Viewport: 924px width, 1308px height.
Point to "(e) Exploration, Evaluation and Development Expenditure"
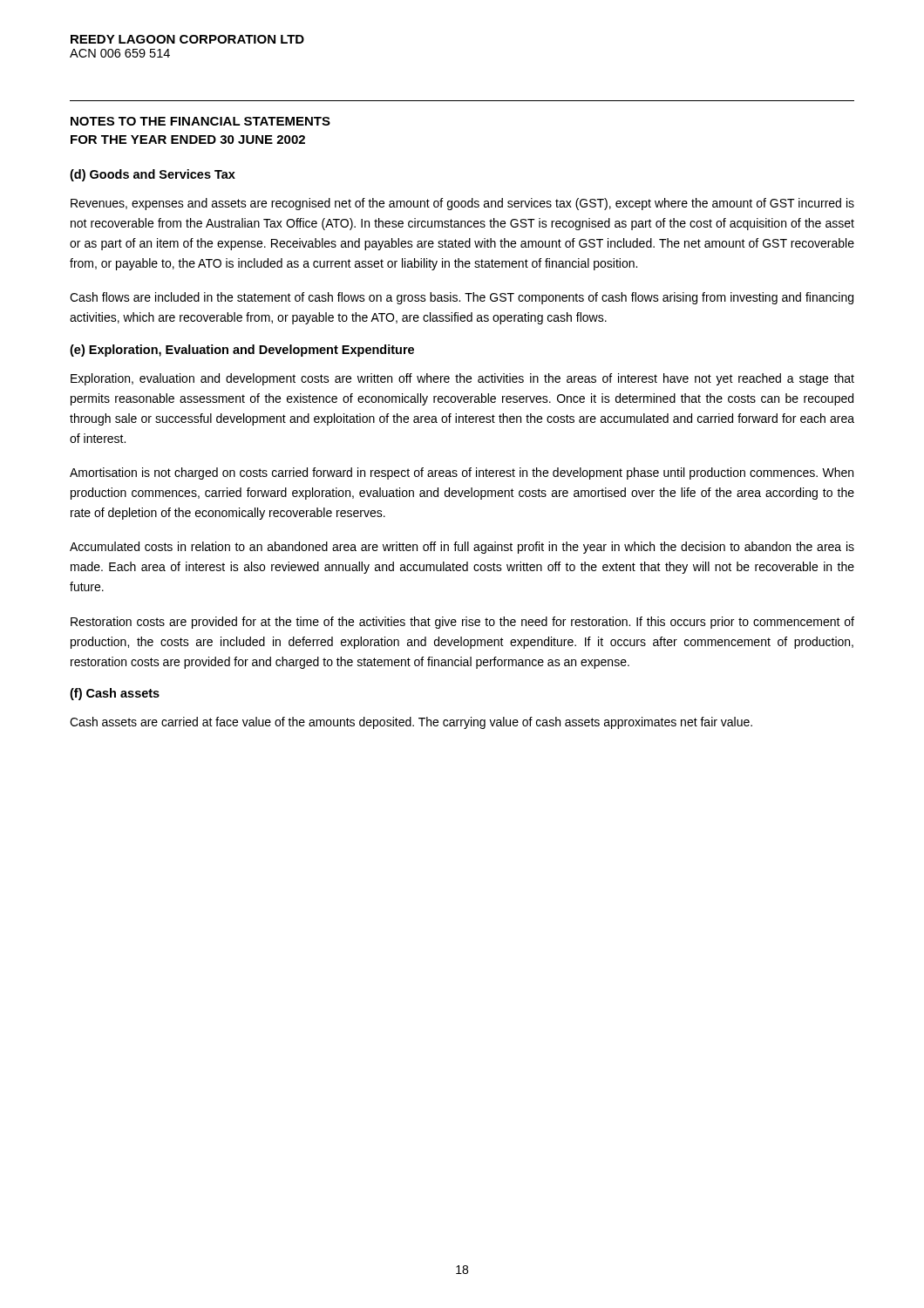pyautogui.click(x=242, y=349)
